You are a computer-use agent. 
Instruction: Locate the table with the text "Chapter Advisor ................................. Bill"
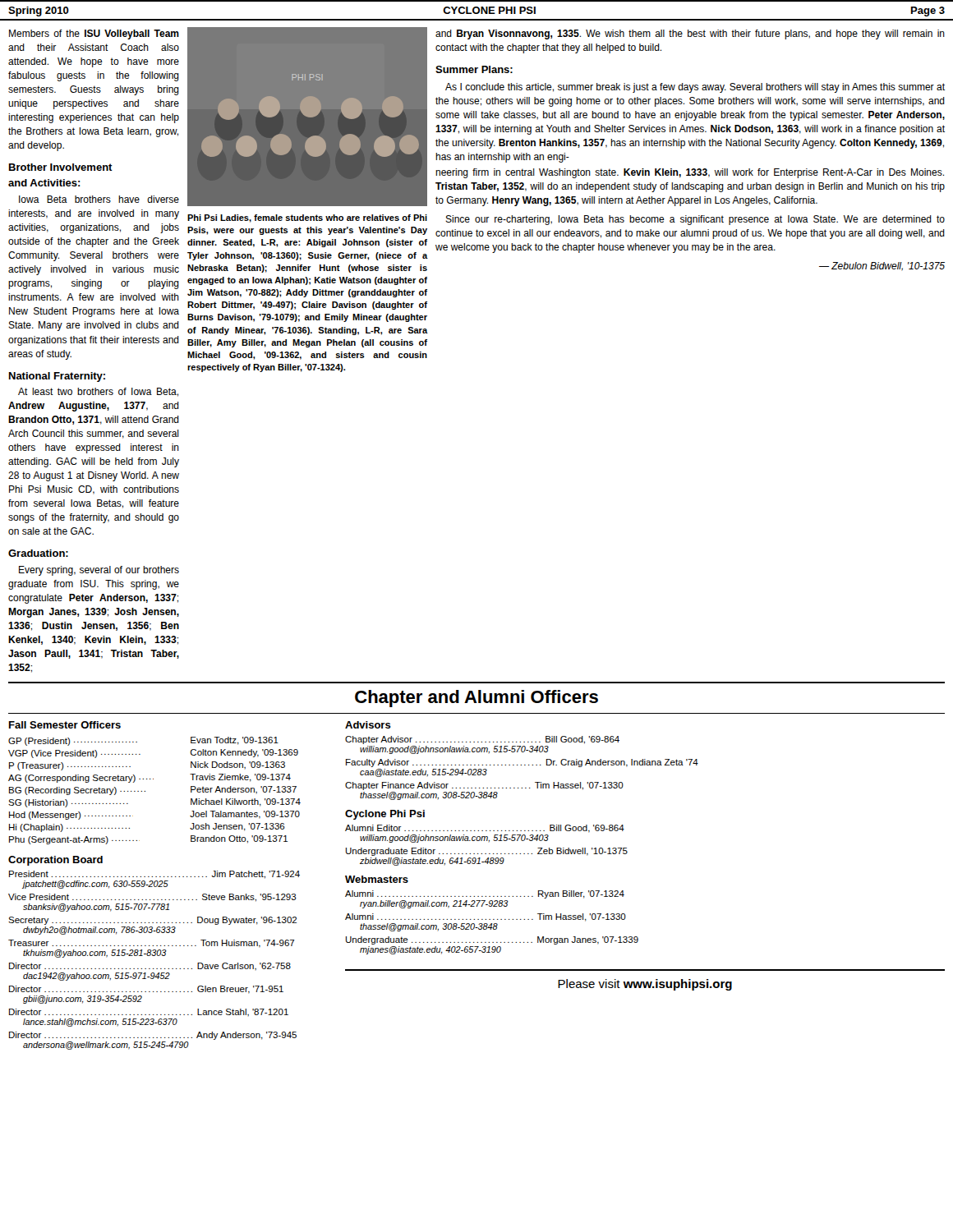pyautogui.click(x=645, y=767)
